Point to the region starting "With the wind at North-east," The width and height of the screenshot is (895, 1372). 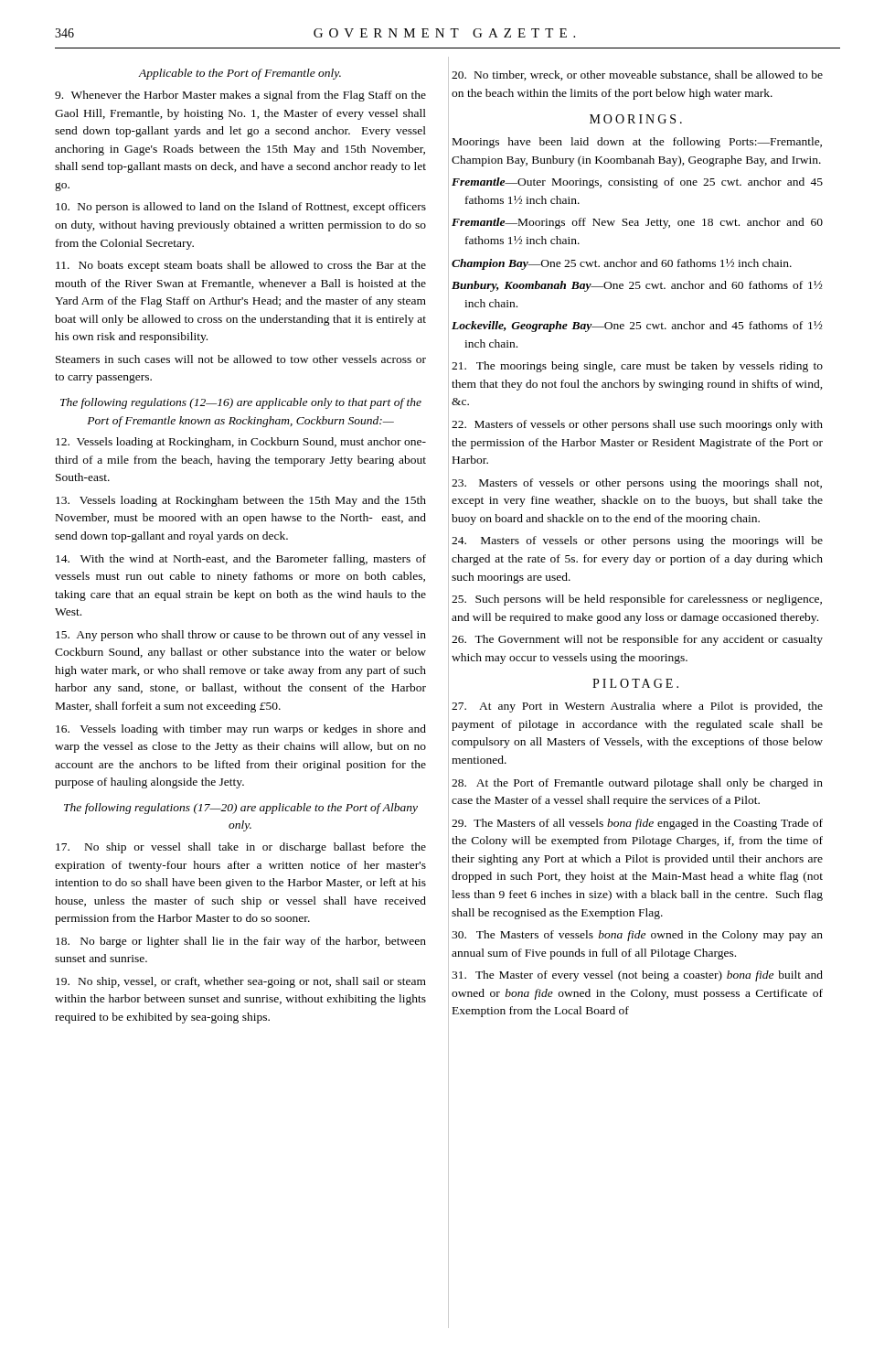pos(240,585)
